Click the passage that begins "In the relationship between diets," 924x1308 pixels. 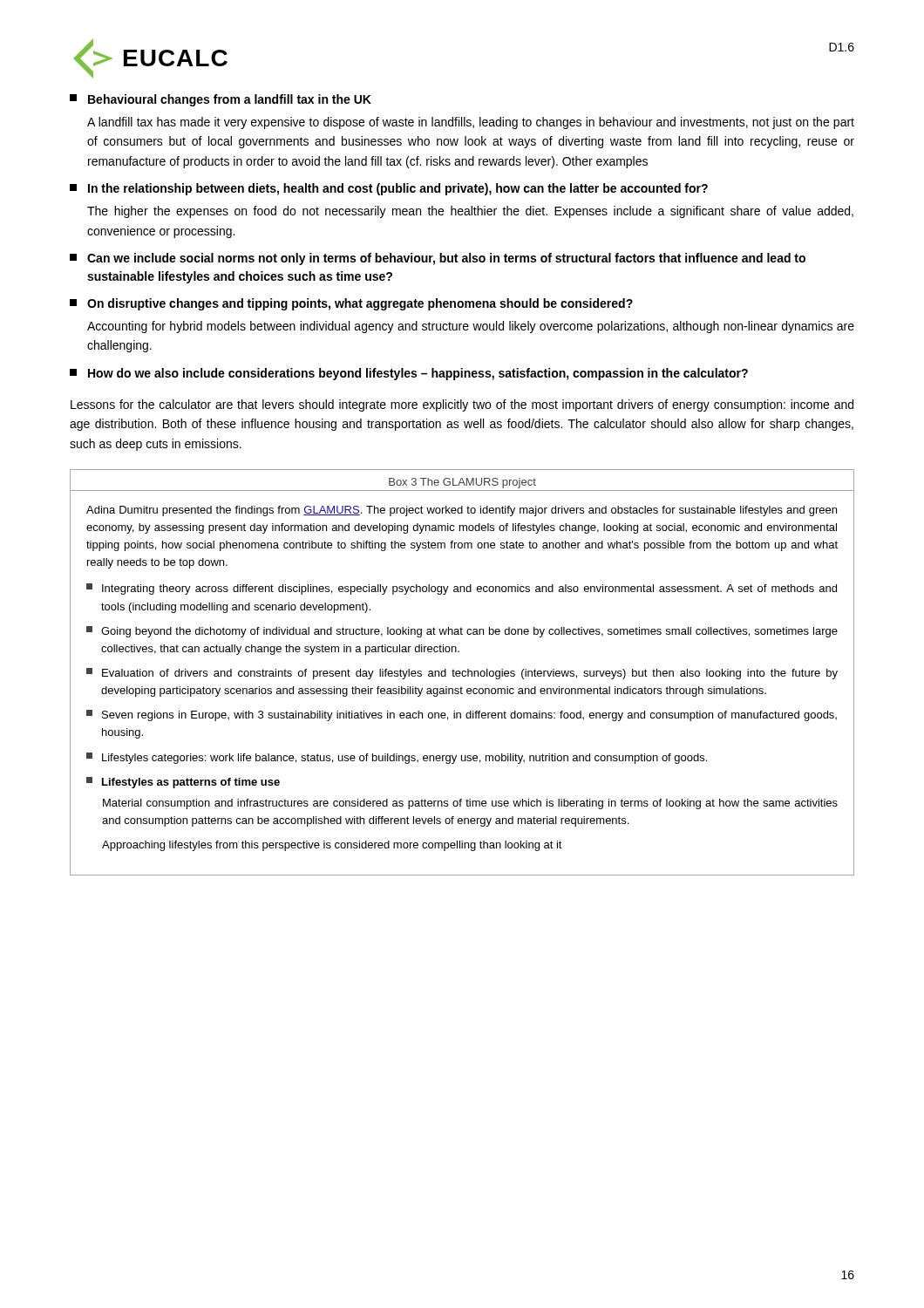462,210
